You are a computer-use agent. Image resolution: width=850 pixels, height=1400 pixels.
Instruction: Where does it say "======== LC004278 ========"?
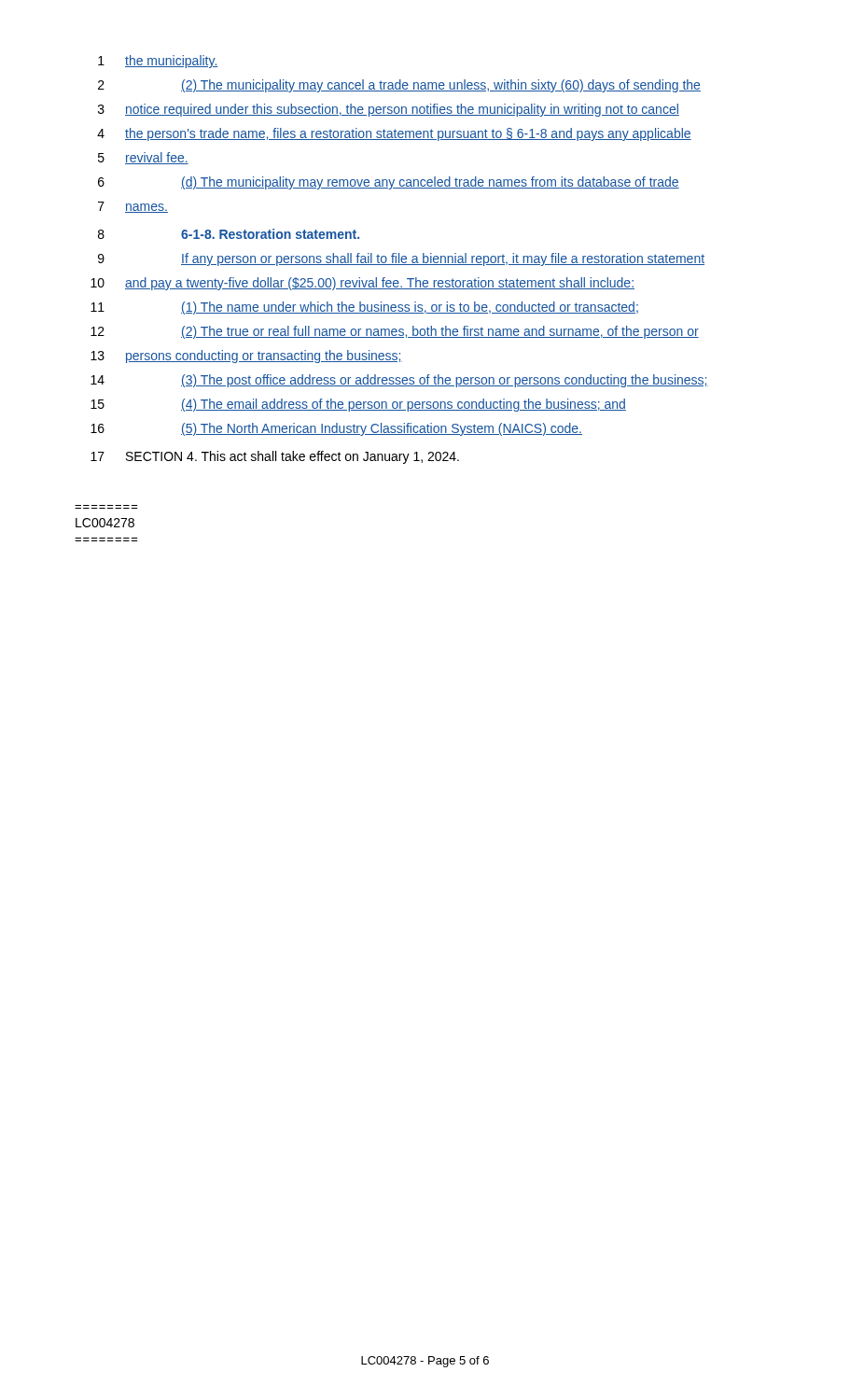click(x=105, y=523)
